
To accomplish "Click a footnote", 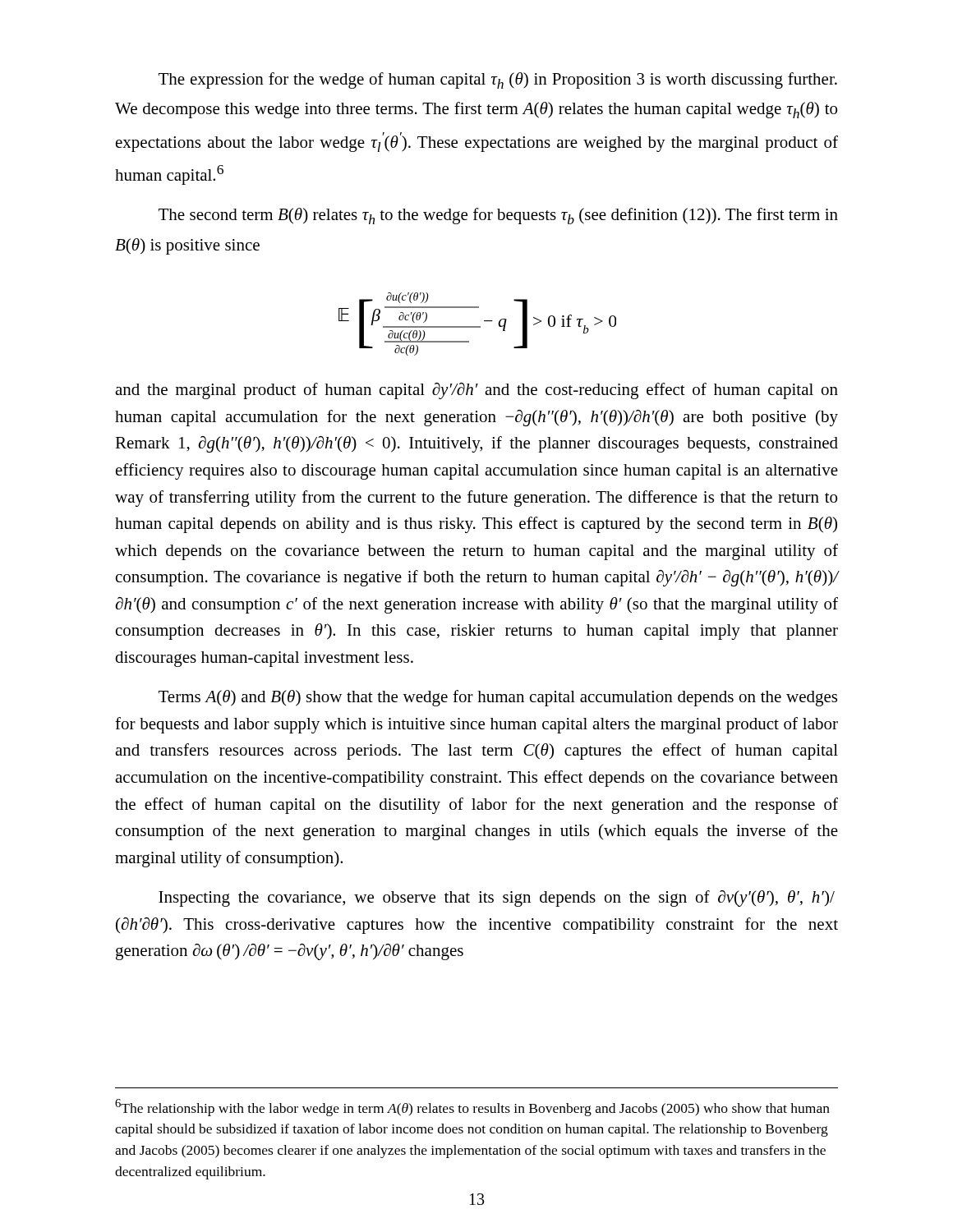I will coord(476,1139).
